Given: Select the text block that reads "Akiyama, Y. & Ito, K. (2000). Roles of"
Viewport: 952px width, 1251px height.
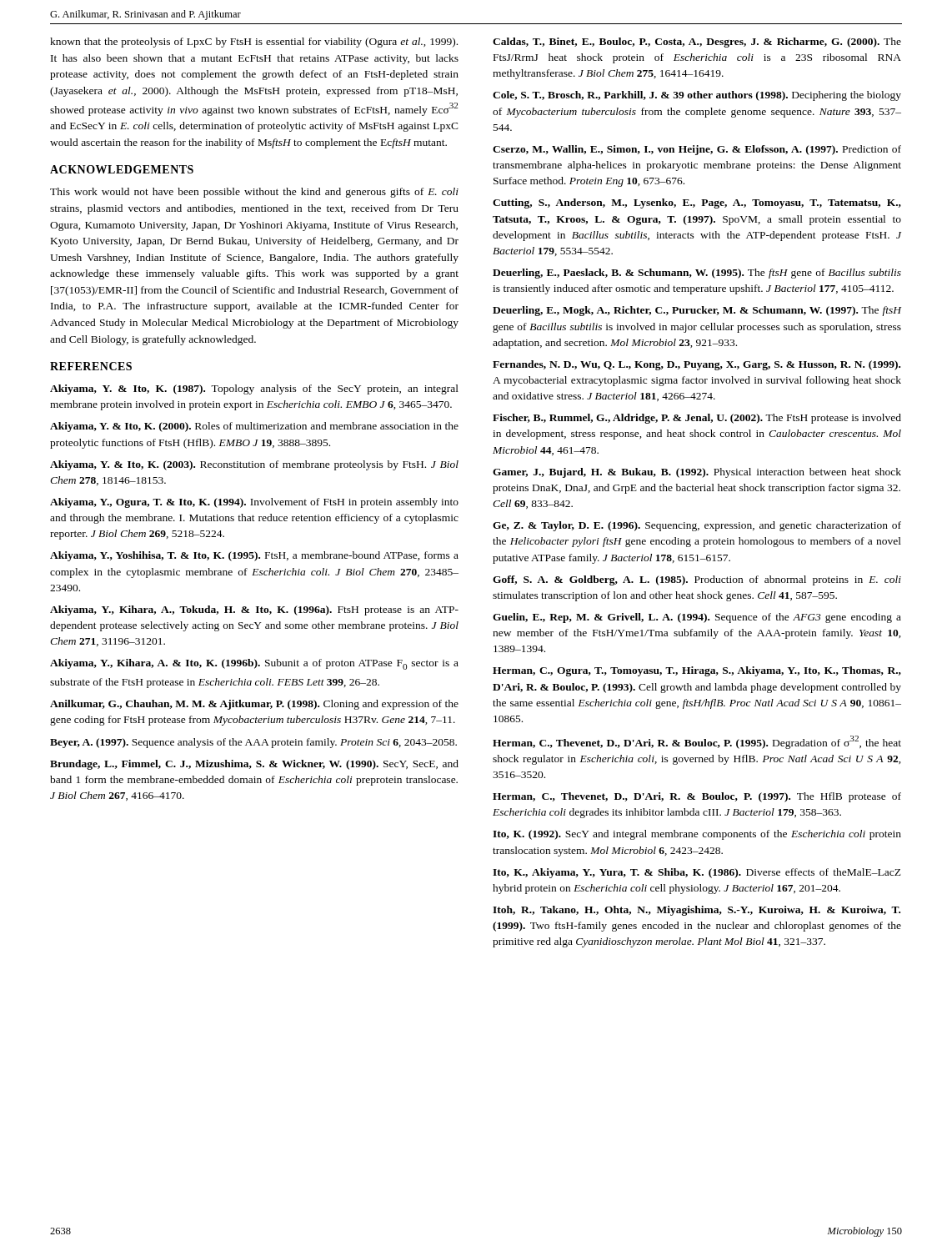Looking at the screenshot, I should pyautogui.click(x=254, y=434).
